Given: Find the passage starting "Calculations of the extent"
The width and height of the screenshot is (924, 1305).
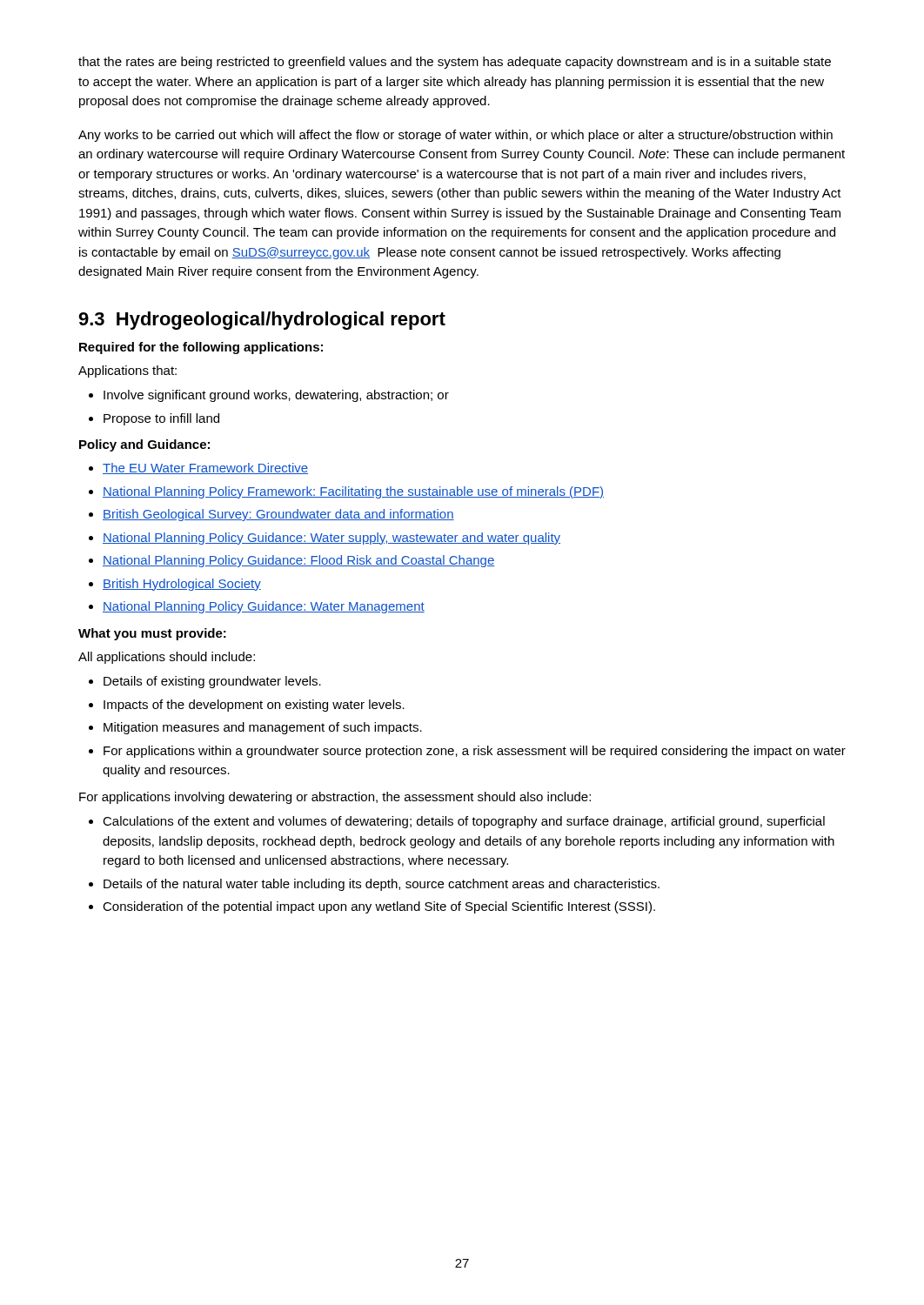Looking at the screenshot, I should pyautogui.click(x=462, y=864).
